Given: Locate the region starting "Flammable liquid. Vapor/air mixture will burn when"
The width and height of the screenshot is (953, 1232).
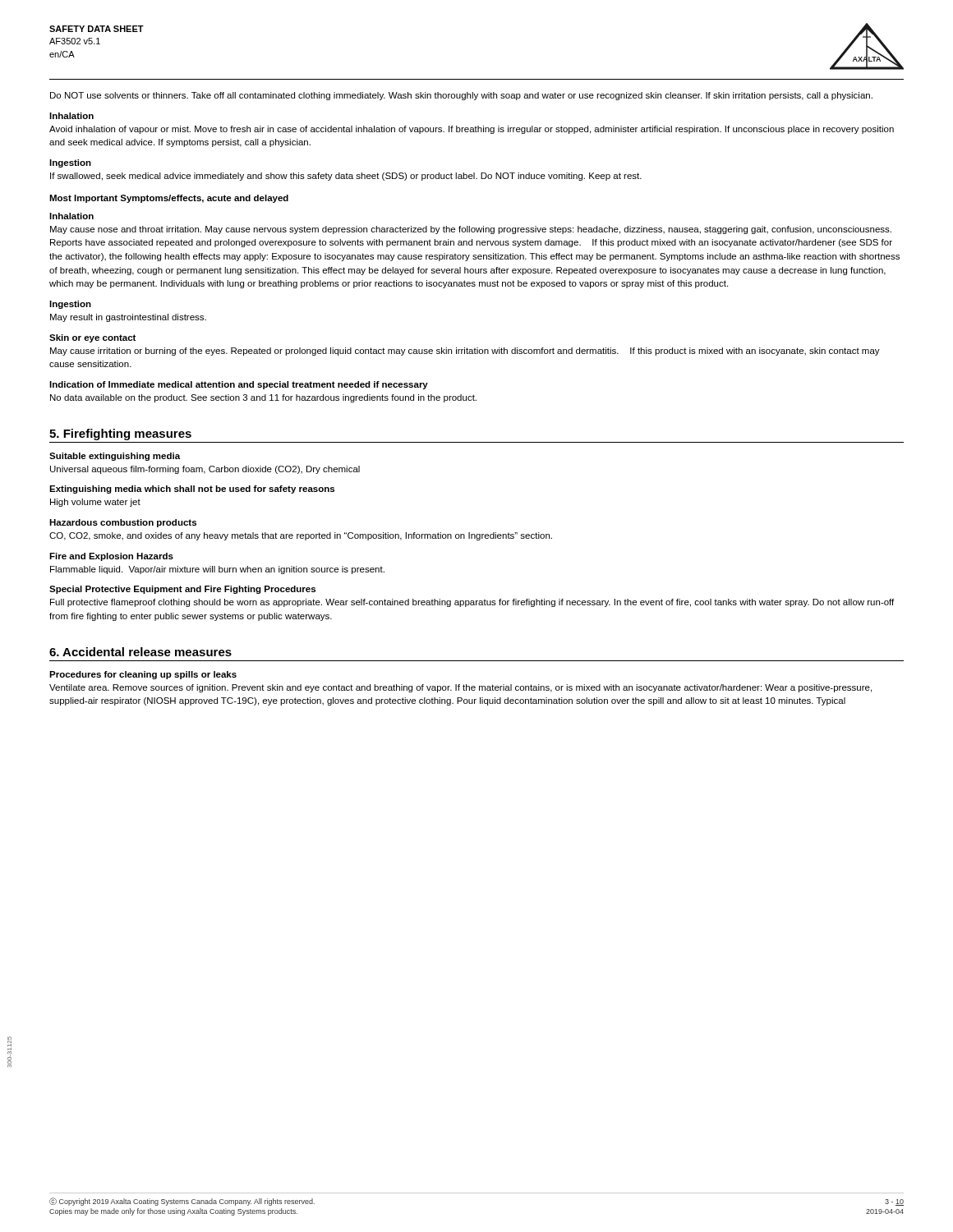Looking at the screenshot, I should click(x=217, y=569).
